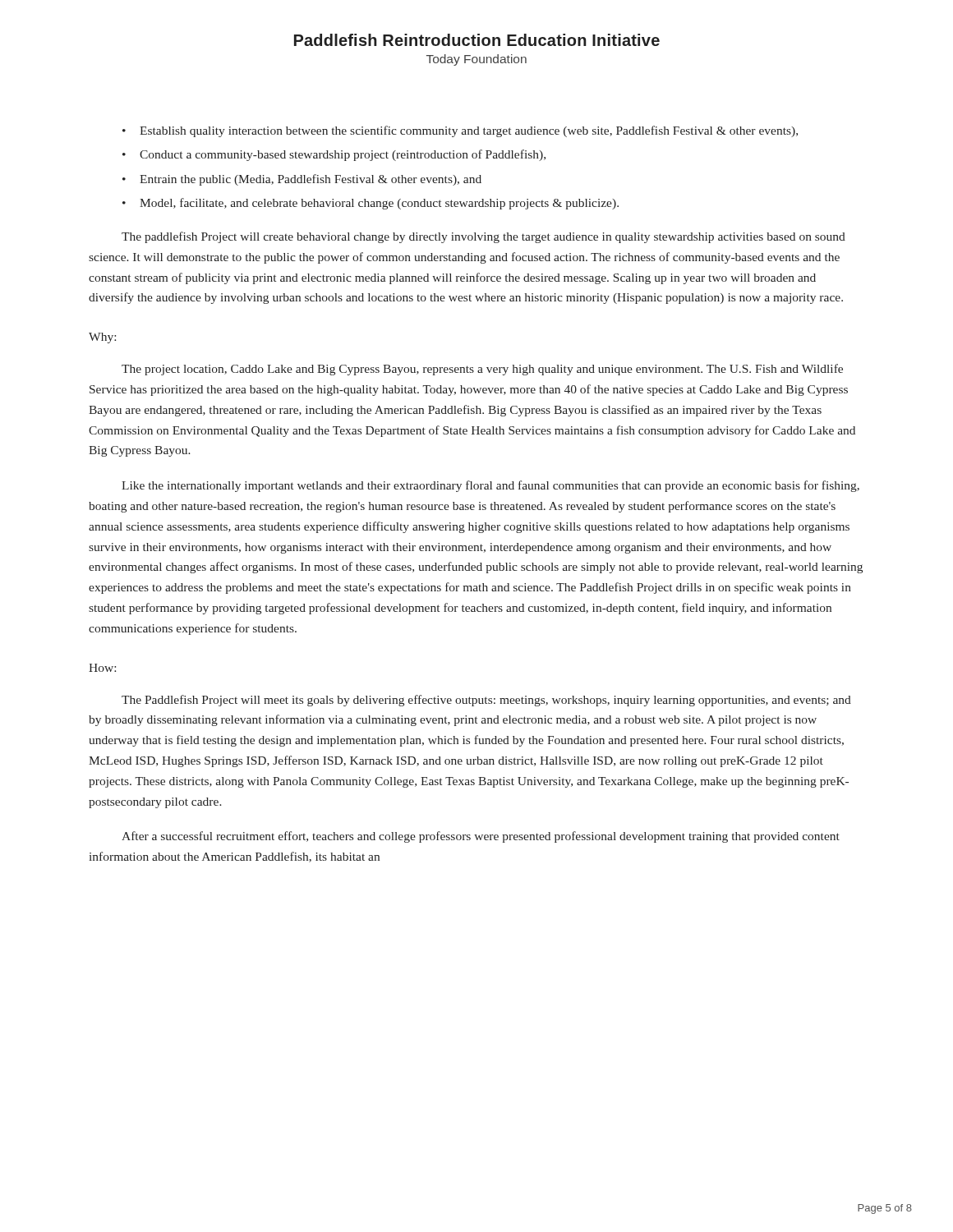Find the passage starting "The Paddlefish Project will meet its goals by"
Image resolution: width=953 pixels, height=1232 pixels.
coord(470,750)
